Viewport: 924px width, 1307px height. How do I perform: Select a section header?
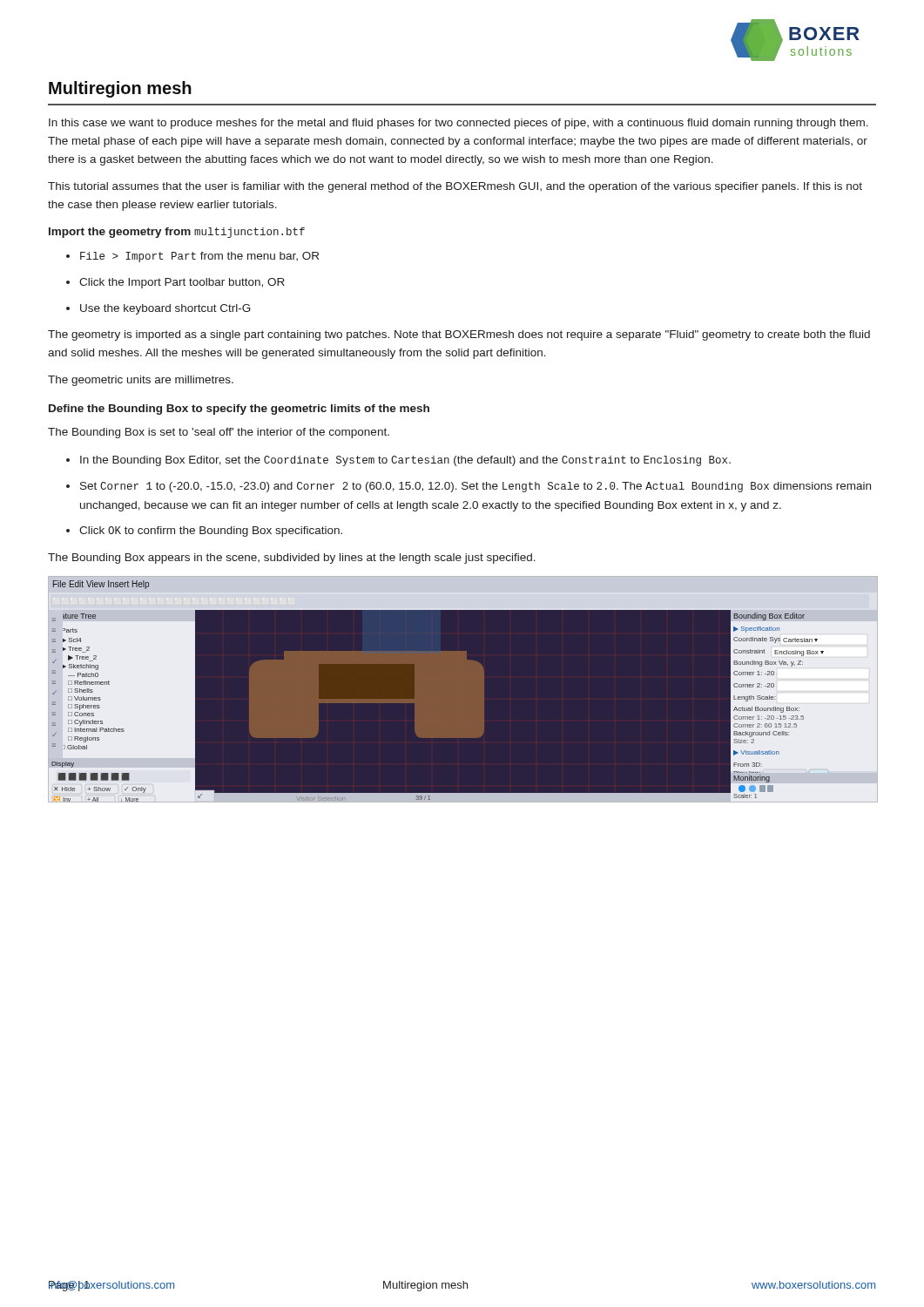pos(239,408)
